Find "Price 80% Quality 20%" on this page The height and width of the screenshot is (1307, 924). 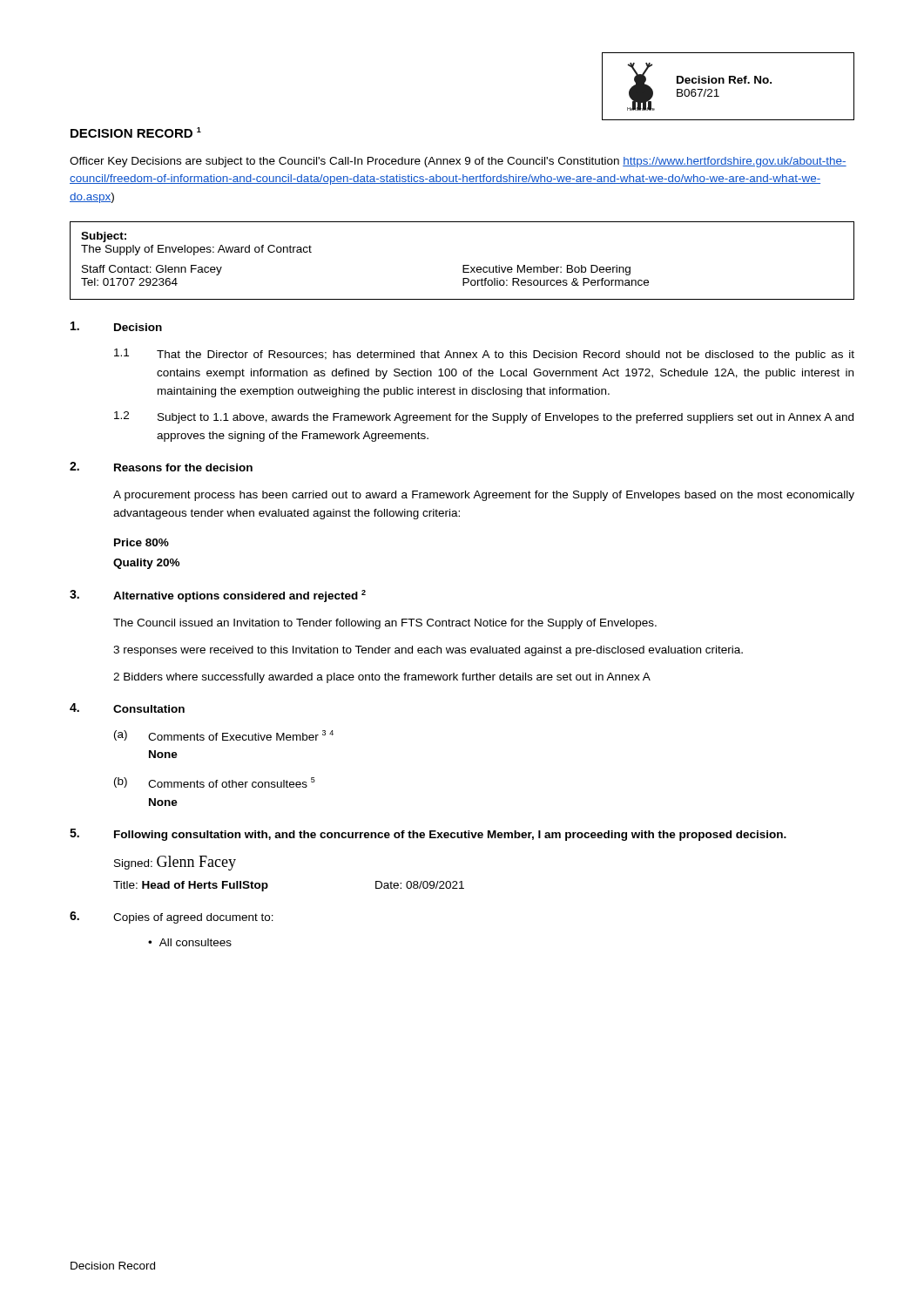(147, 552)
